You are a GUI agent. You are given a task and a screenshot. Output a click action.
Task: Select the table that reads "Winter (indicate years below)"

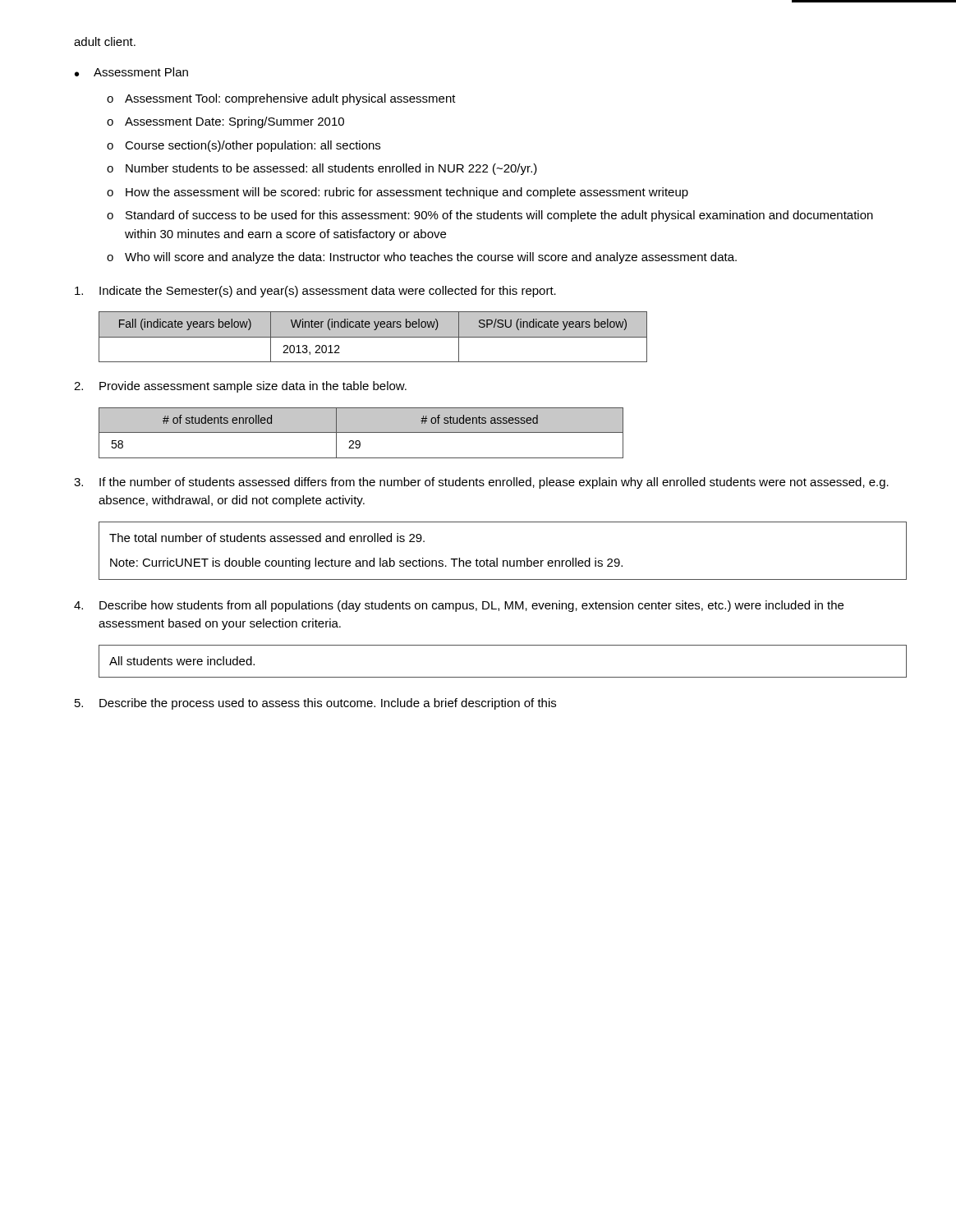[x=503, y=337]
